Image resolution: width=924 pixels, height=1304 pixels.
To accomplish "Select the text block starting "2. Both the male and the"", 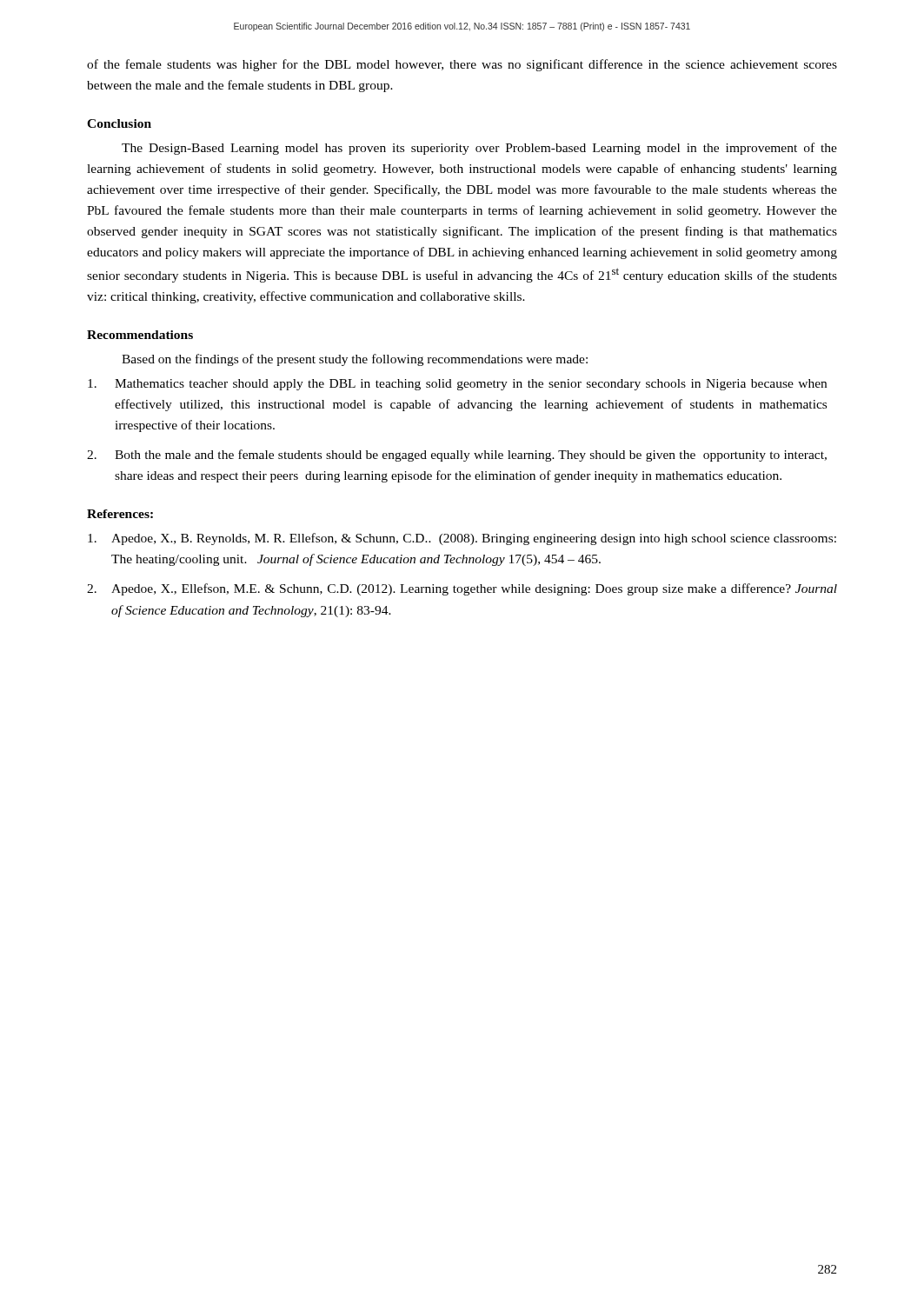I will click(x=457, y=465).
